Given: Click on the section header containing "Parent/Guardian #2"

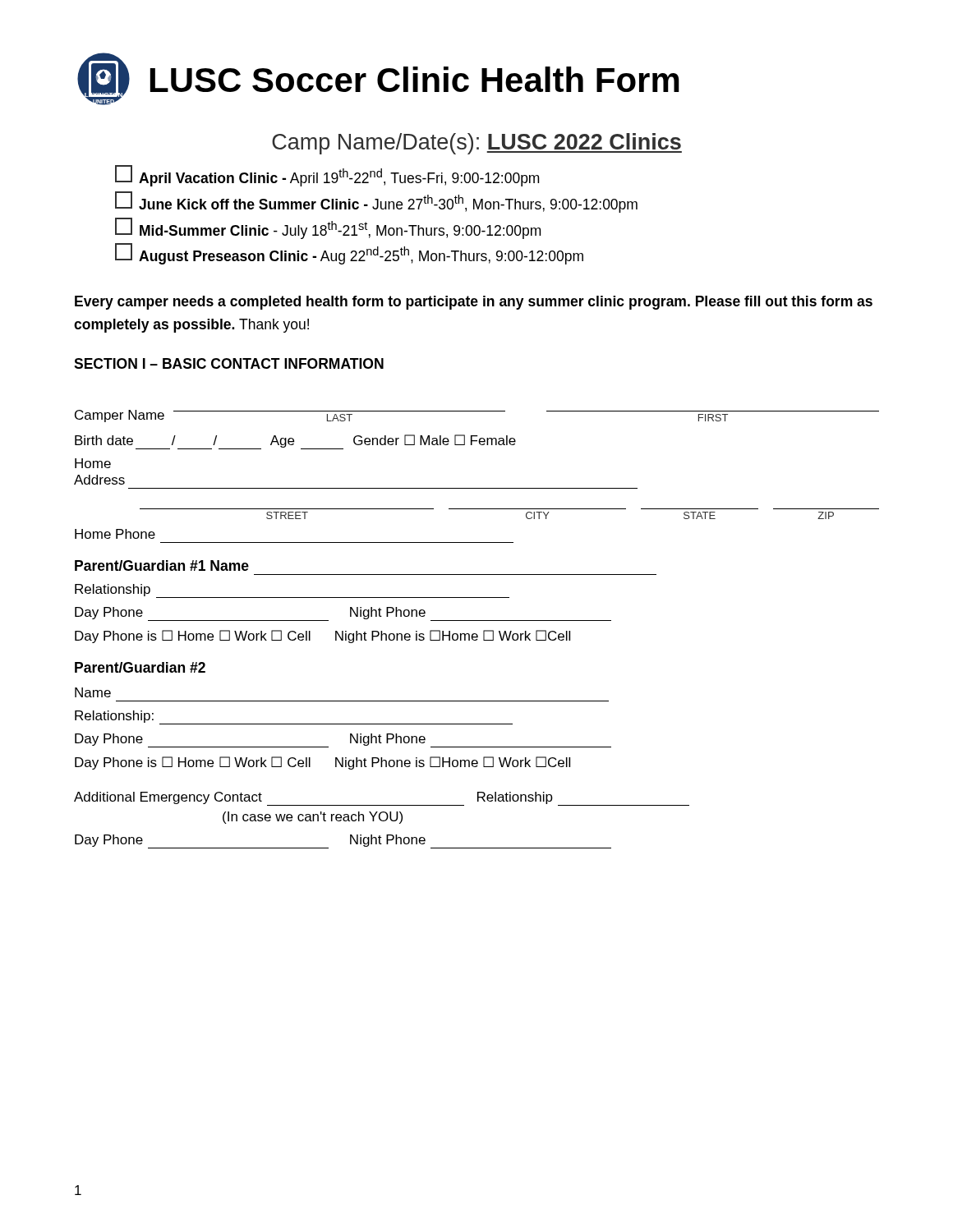Looking at the screenshot, I should click(x=140, y=668).
